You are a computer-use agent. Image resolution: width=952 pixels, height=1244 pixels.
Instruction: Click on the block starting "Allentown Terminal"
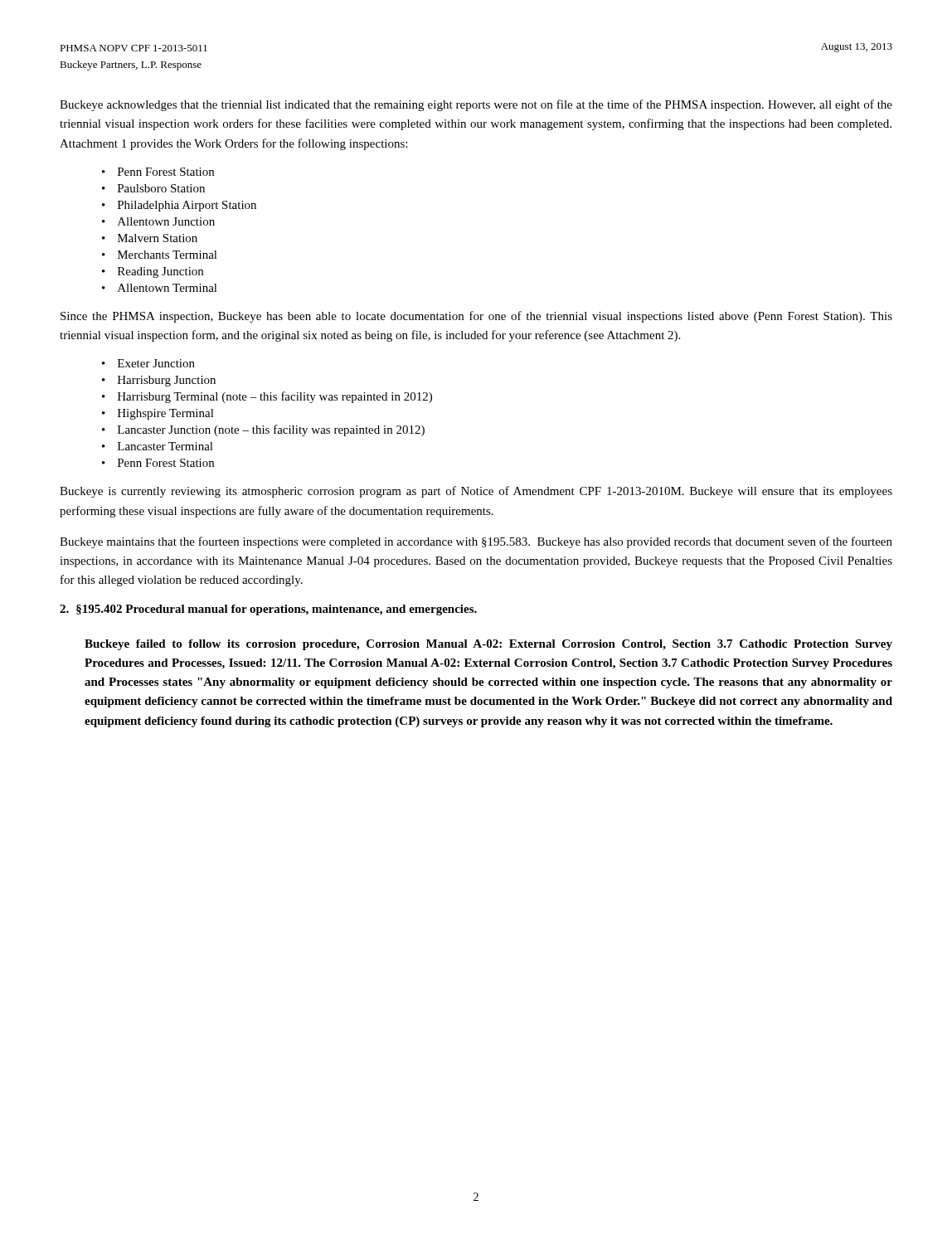pos(167,288)
